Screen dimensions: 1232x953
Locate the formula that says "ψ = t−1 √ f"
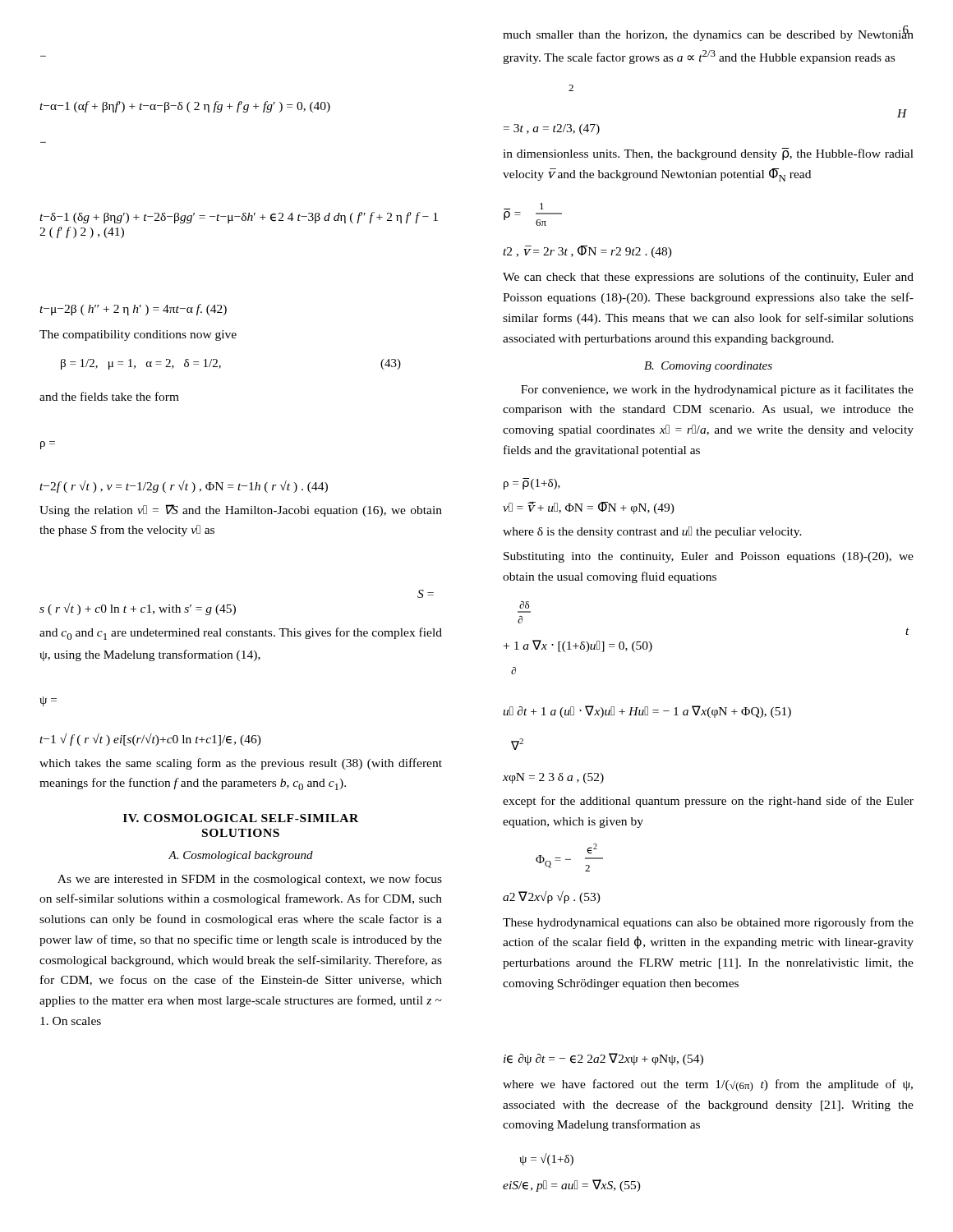pyautogui.click(x=48, y=701)
